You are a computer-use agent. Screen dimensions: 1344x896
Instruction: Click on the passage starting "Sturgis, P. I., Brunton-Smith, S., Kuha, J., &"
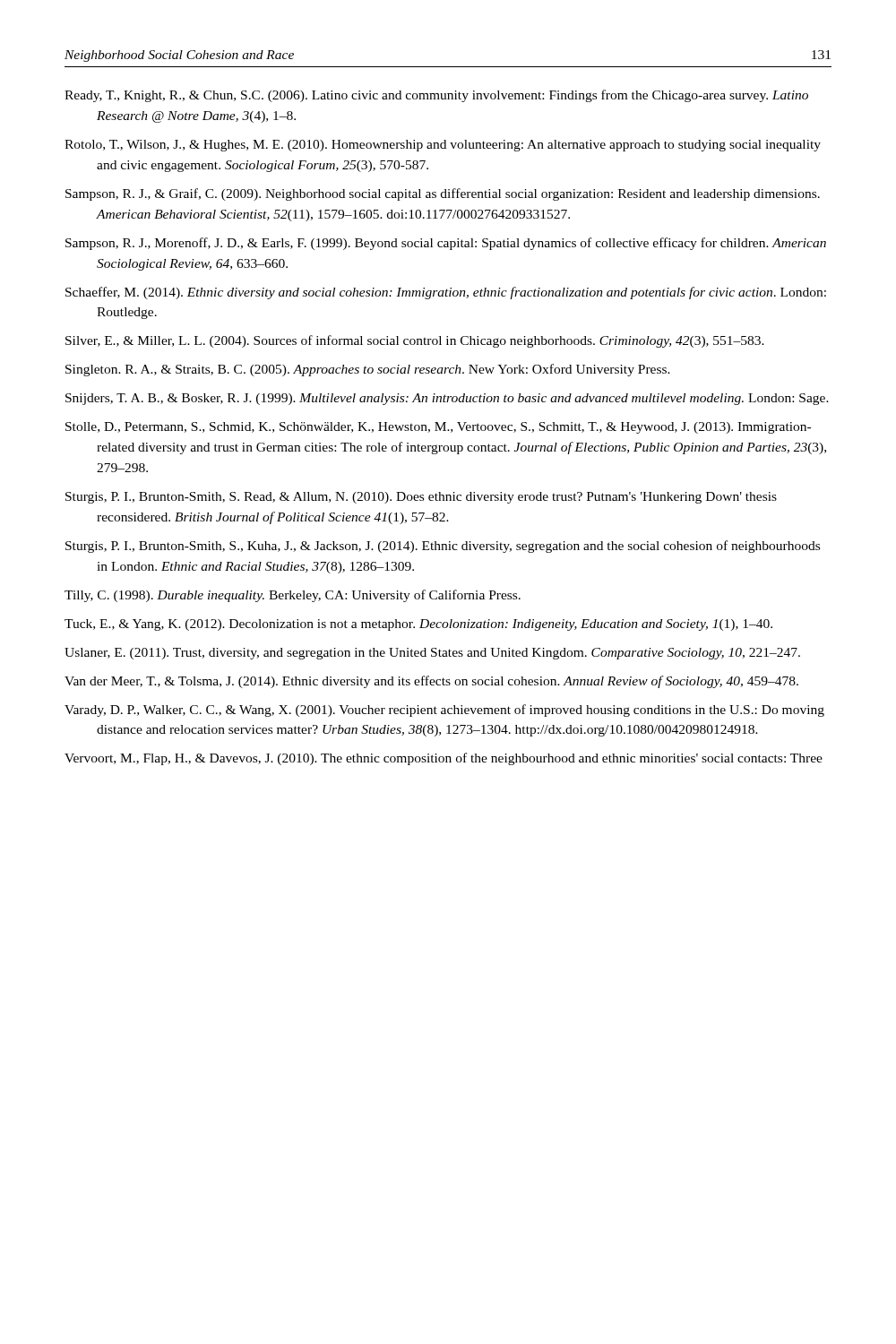click(x=443, y=555)
